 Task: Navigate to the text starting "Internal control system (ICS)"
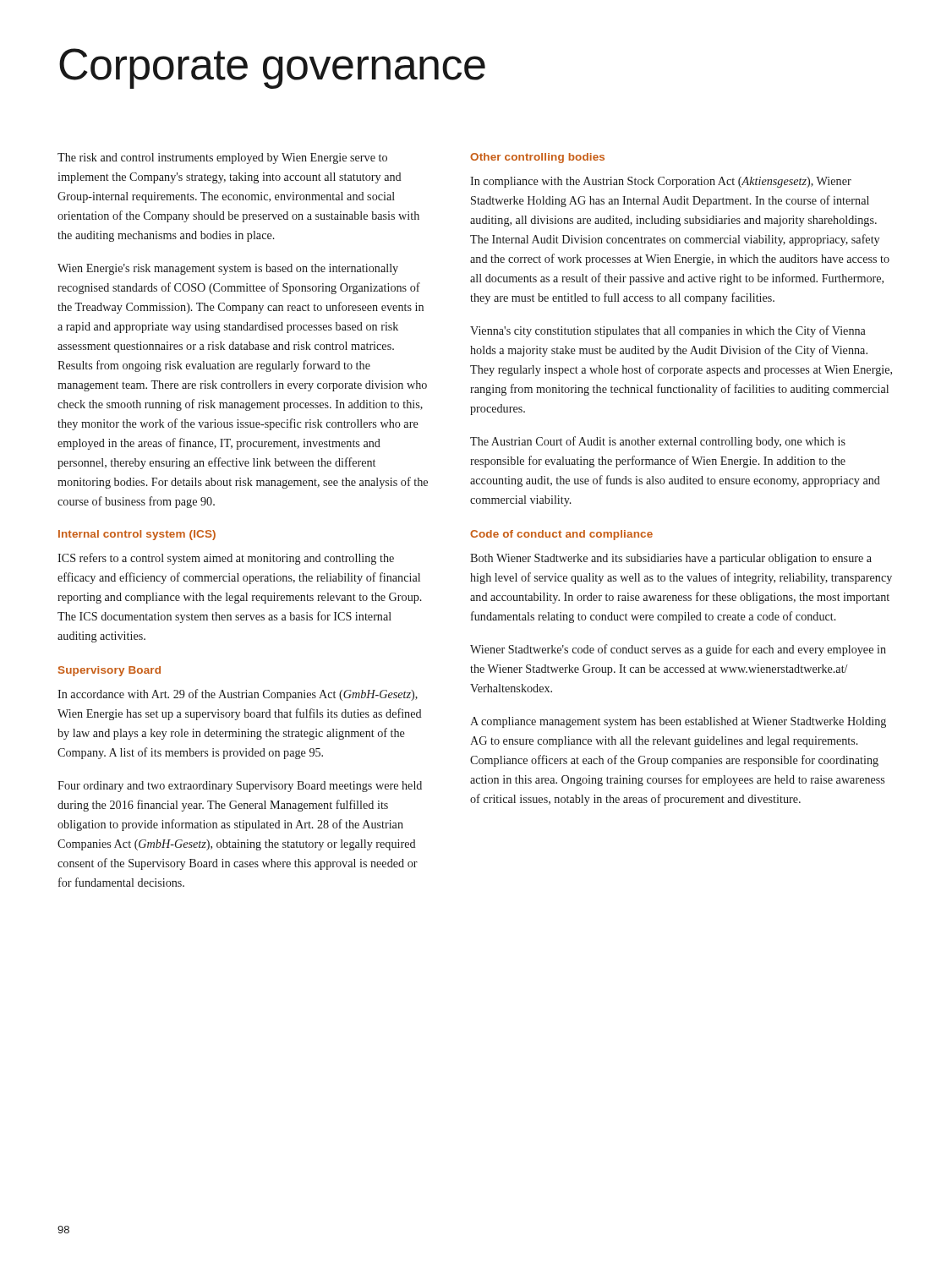coord(137,535)
